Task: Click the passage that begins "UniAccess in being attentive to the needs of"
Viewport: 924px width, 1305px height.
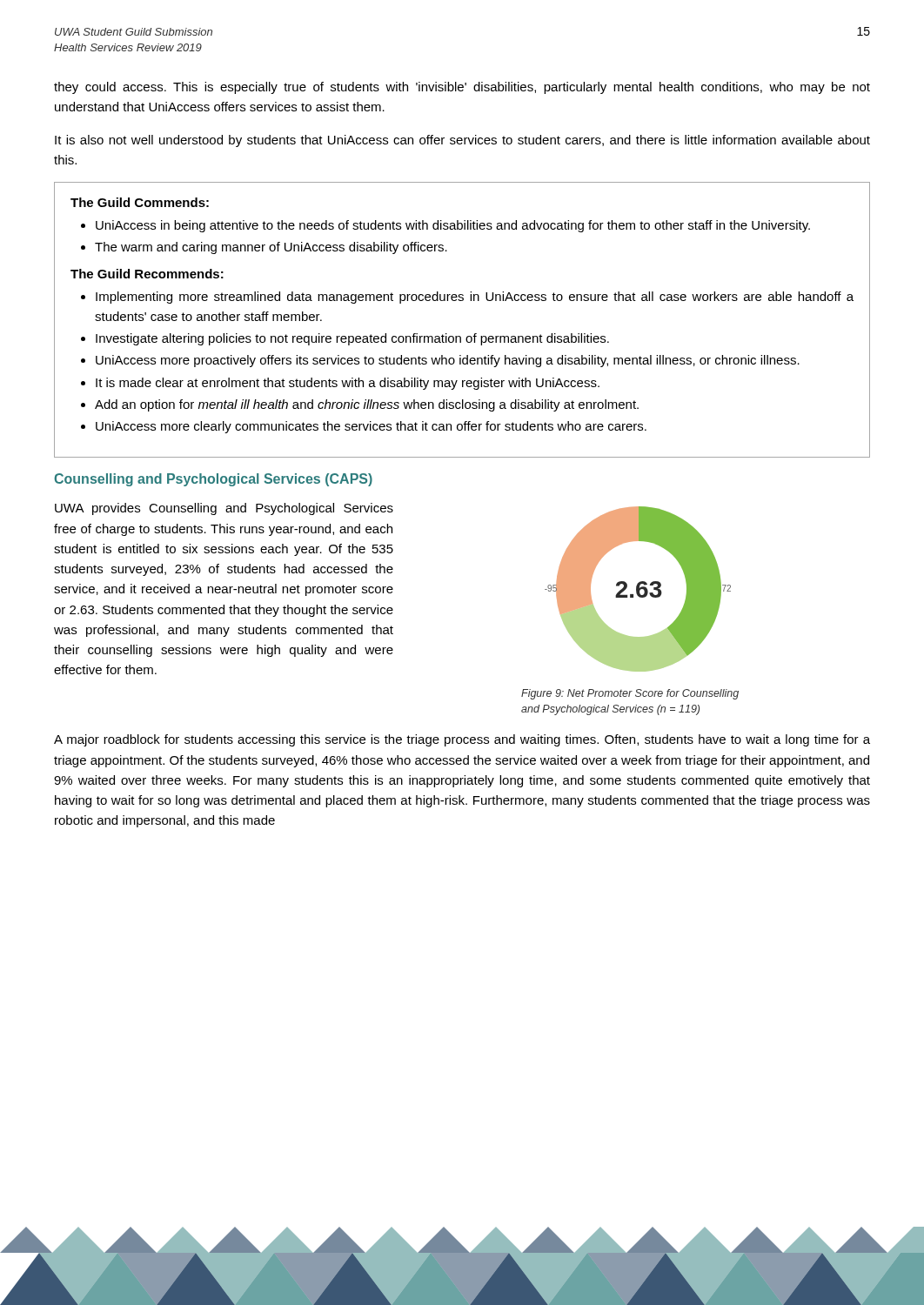Action: tap(453, 225)
